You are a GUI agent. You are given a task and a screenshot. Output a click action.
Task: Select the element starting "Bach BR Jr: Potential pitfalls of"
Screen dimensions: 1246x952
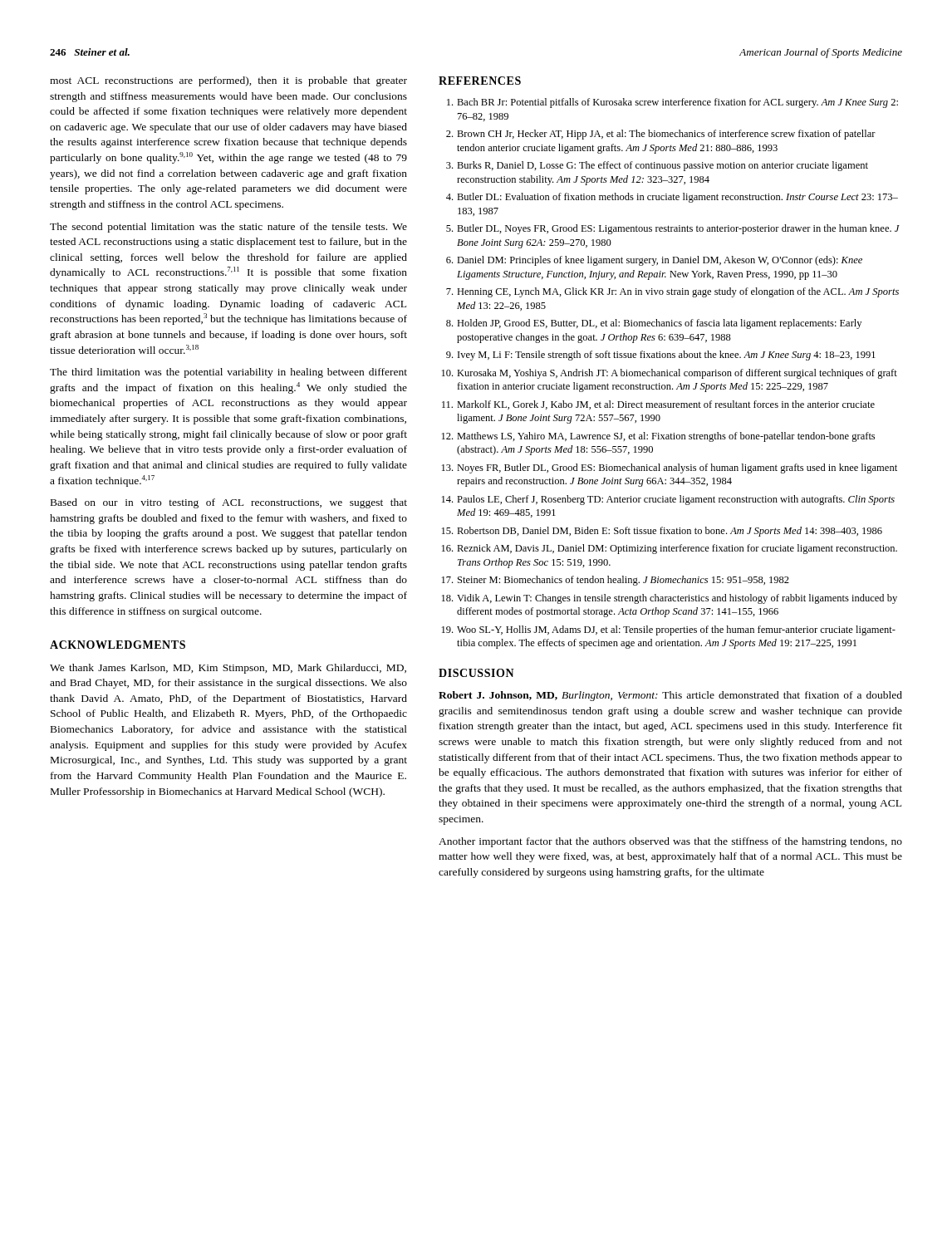point(670,109)
